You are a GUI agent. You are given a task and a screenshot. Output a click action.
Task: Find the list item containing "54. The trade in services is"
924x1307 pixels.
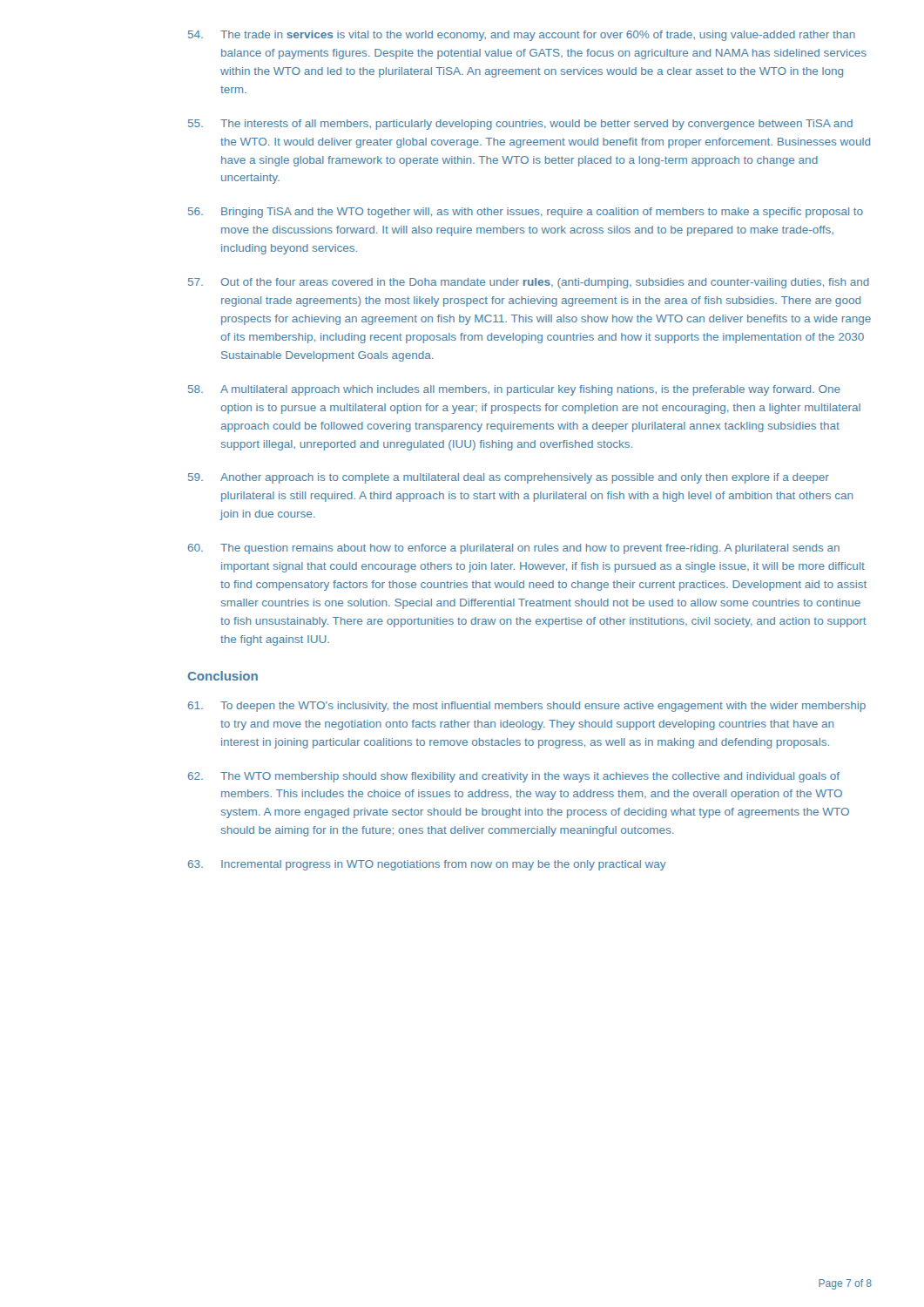[x=529, y=63]
